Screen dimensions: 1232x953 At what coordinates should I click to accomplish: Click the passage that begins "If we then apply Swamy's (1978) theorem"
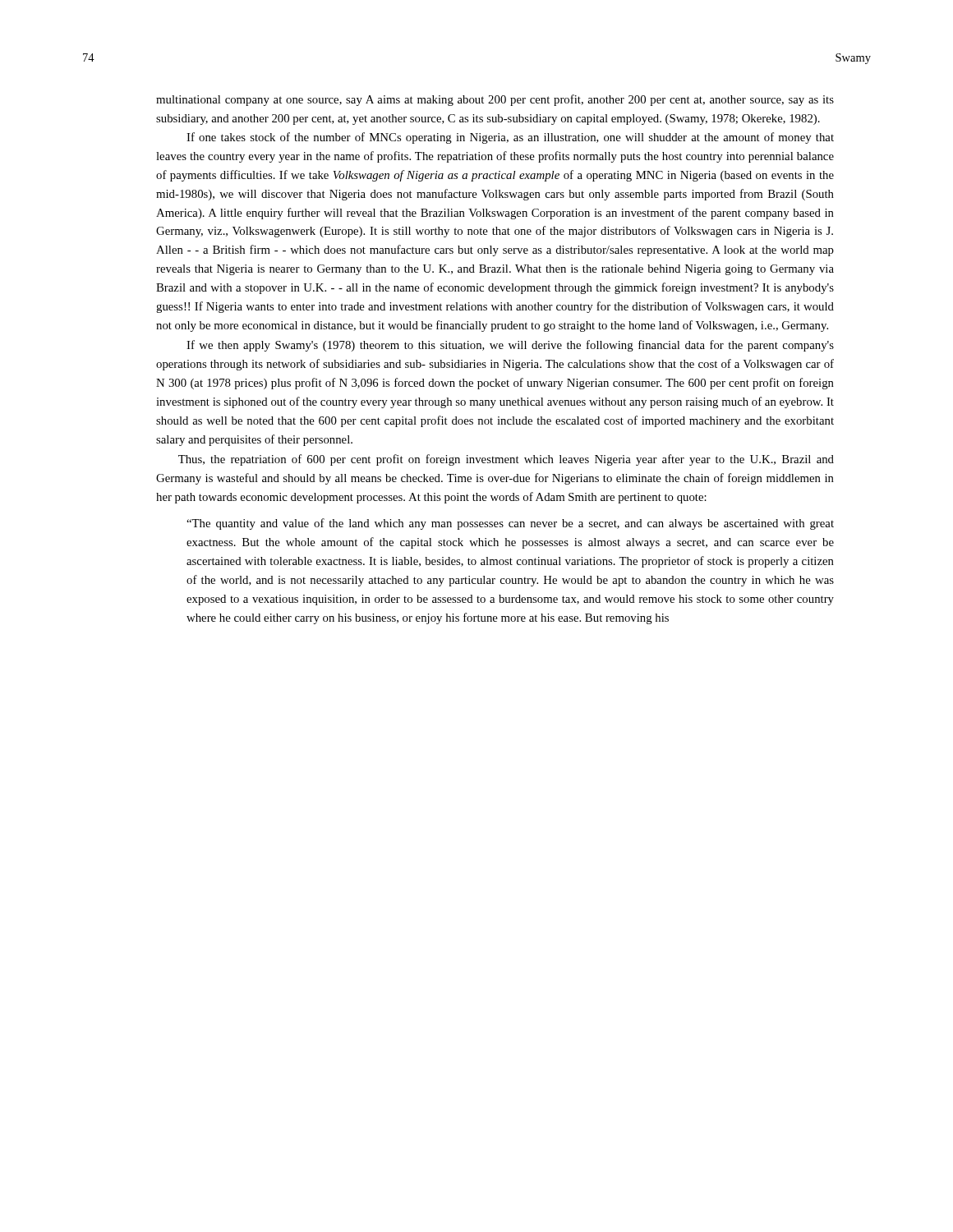click(x=495, y=393)
